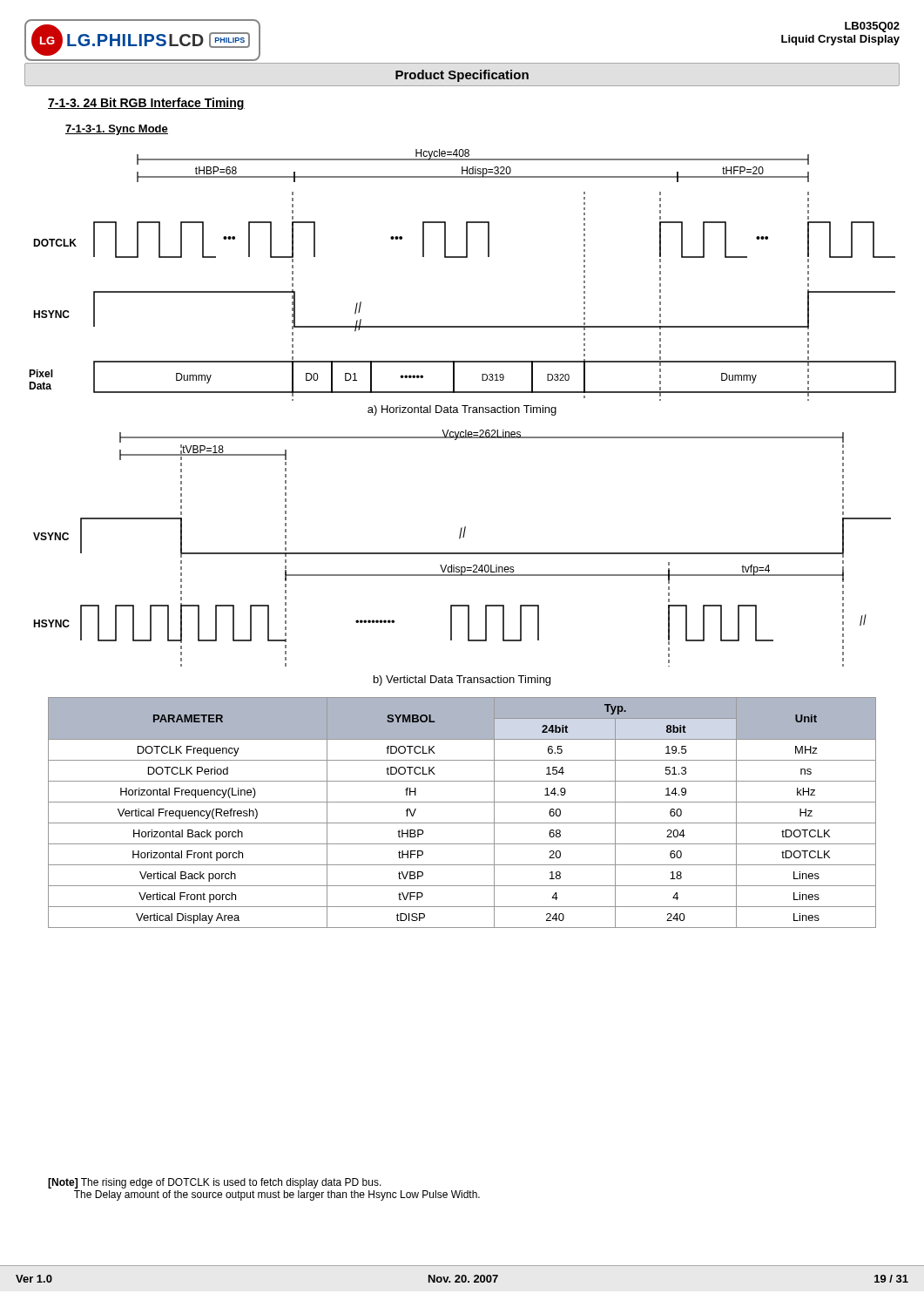The width and height of the screenshot is (924, 1307).
Task: Find the section header that reads "7-1-3-1. Sync Mode"
Action: [x=117, y=128]
